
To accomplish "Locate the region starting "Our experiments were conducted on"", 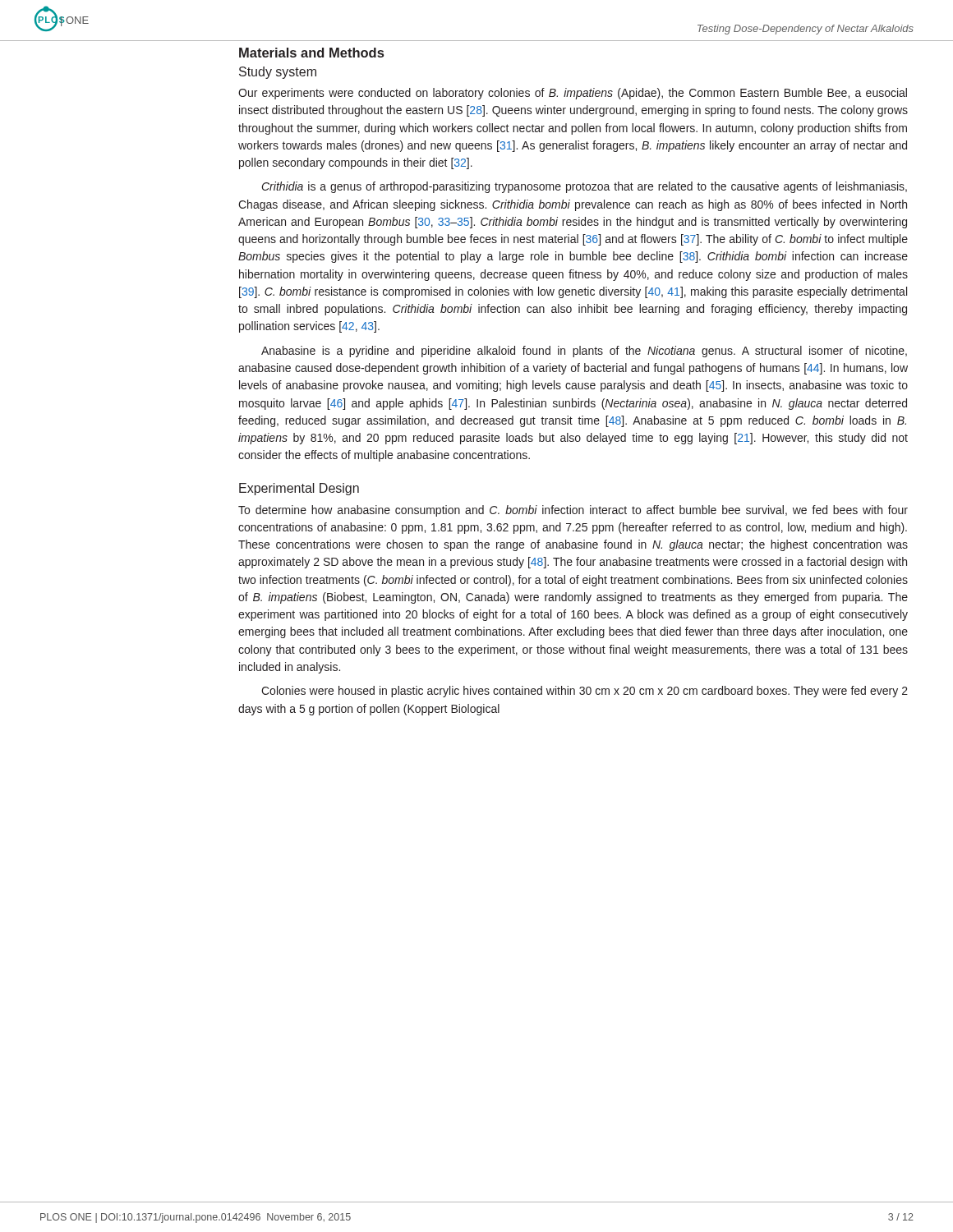I will point(573,128).
